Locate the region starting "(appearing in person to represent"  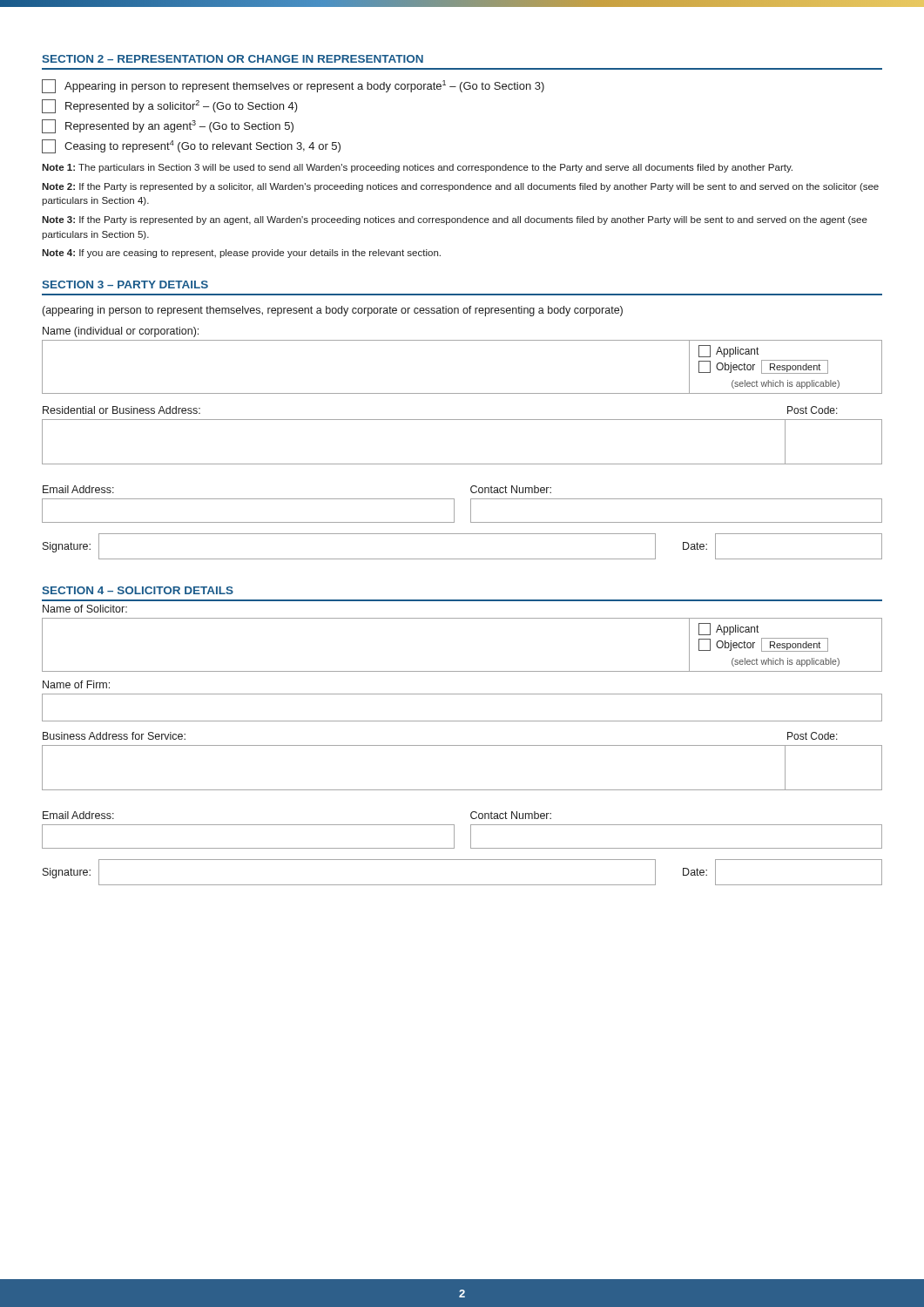[333, 310]
